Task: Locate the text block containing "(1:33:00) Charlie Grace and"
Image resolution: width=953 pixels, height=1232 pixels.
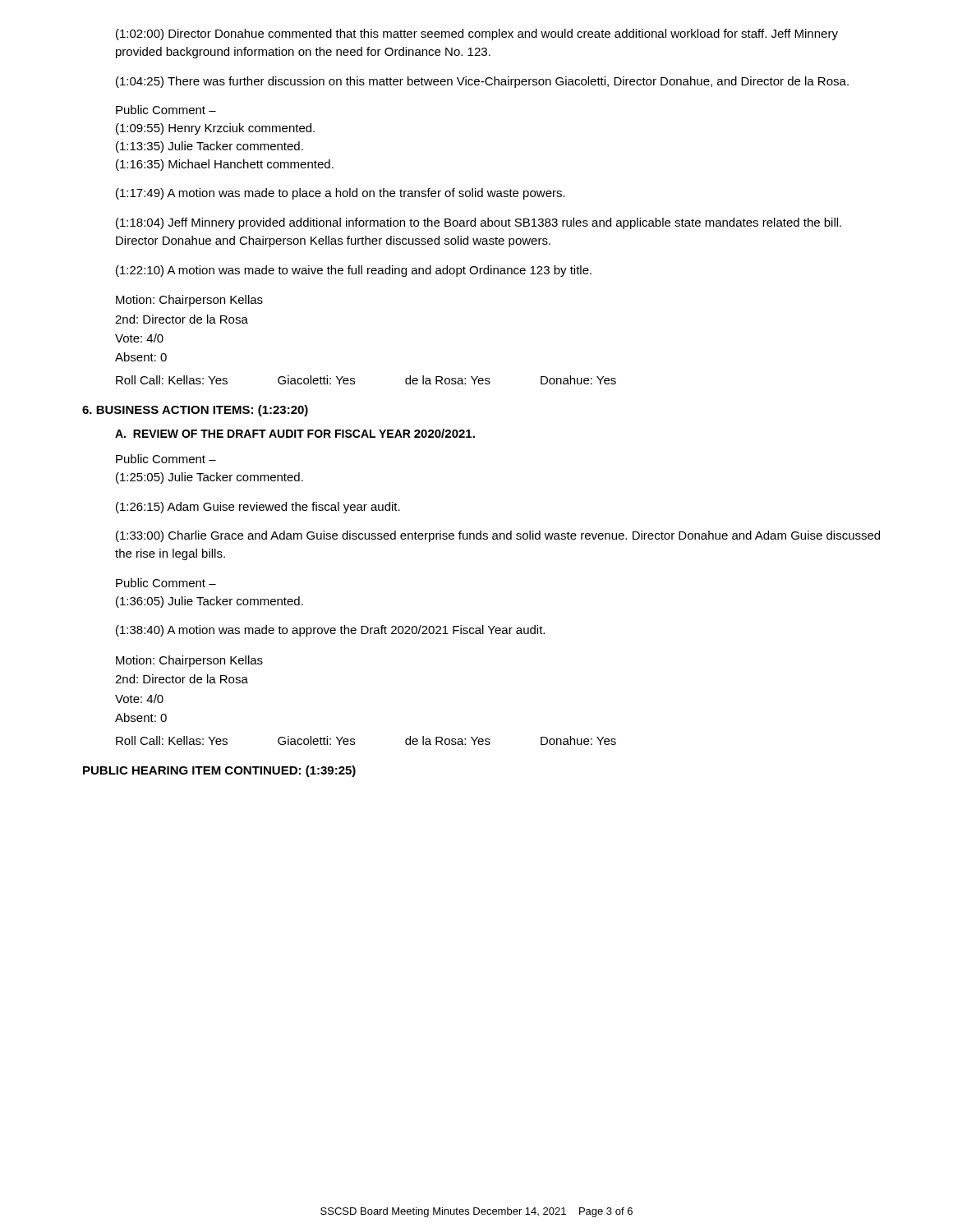Action: [x=498, y=544]
